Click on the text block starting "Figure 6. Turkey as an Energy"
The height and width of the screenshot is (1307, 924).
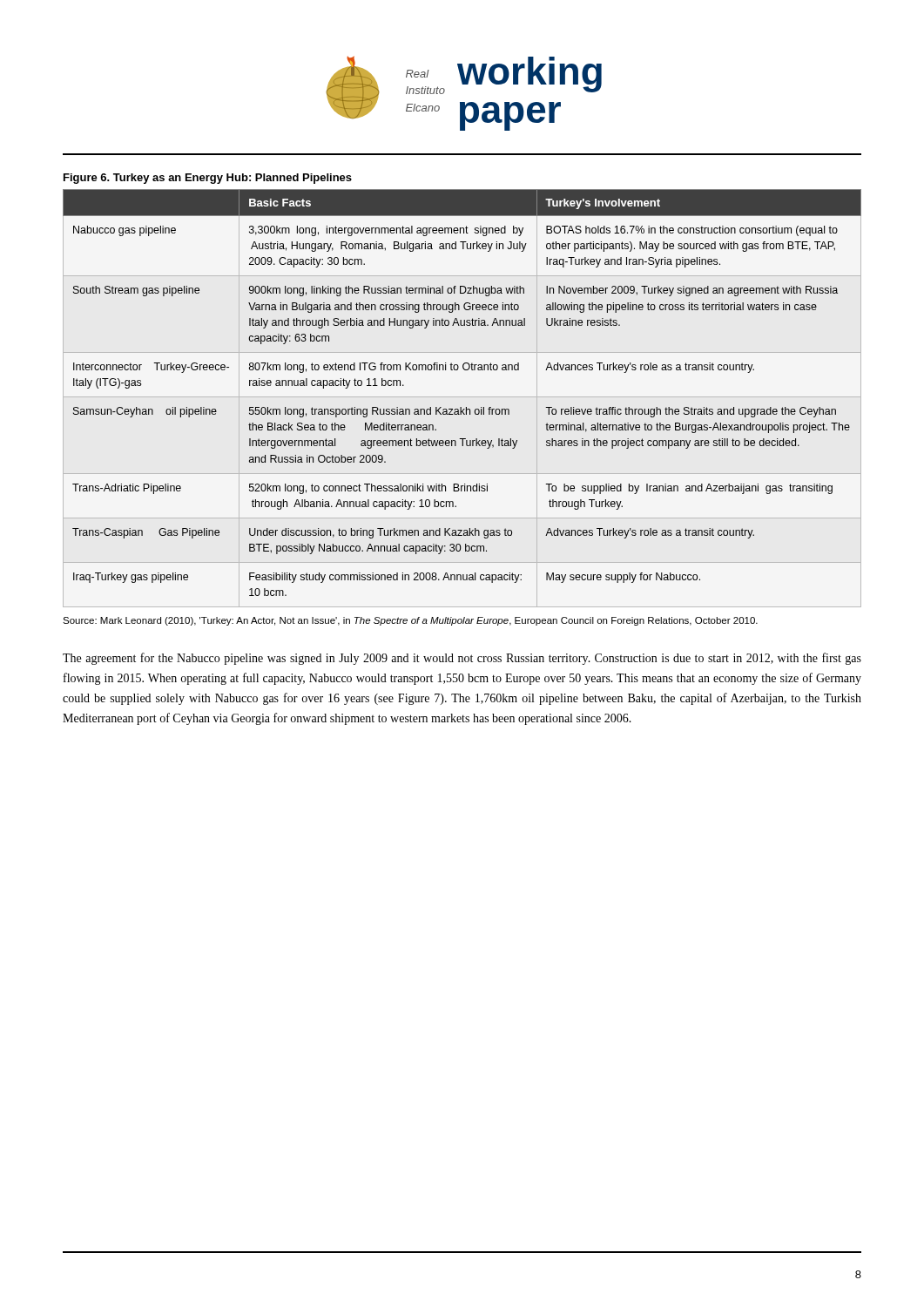click(x=207, y=177)
